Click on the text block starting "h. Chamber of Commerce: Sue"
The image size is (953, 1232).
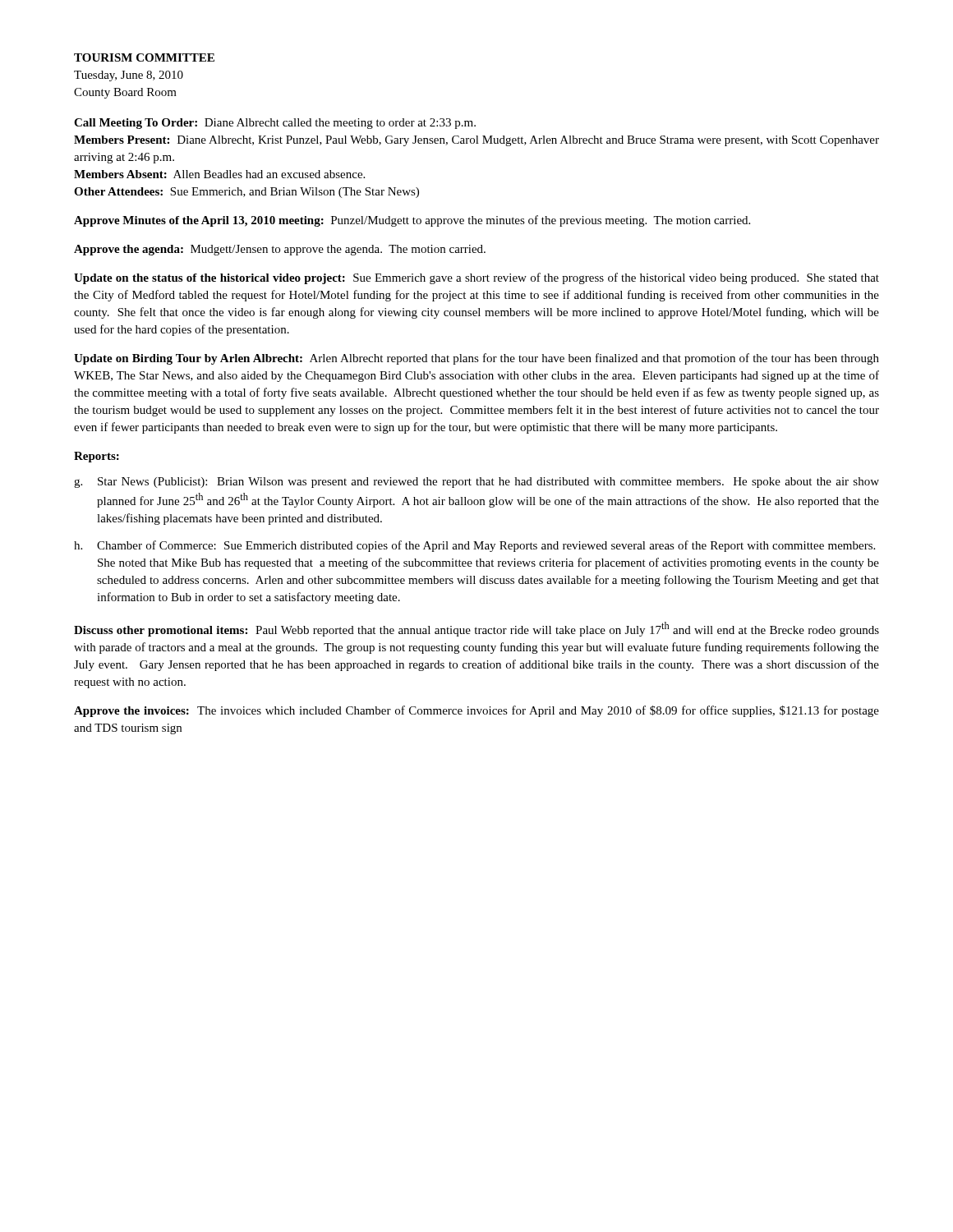click(x=476, y=572)
